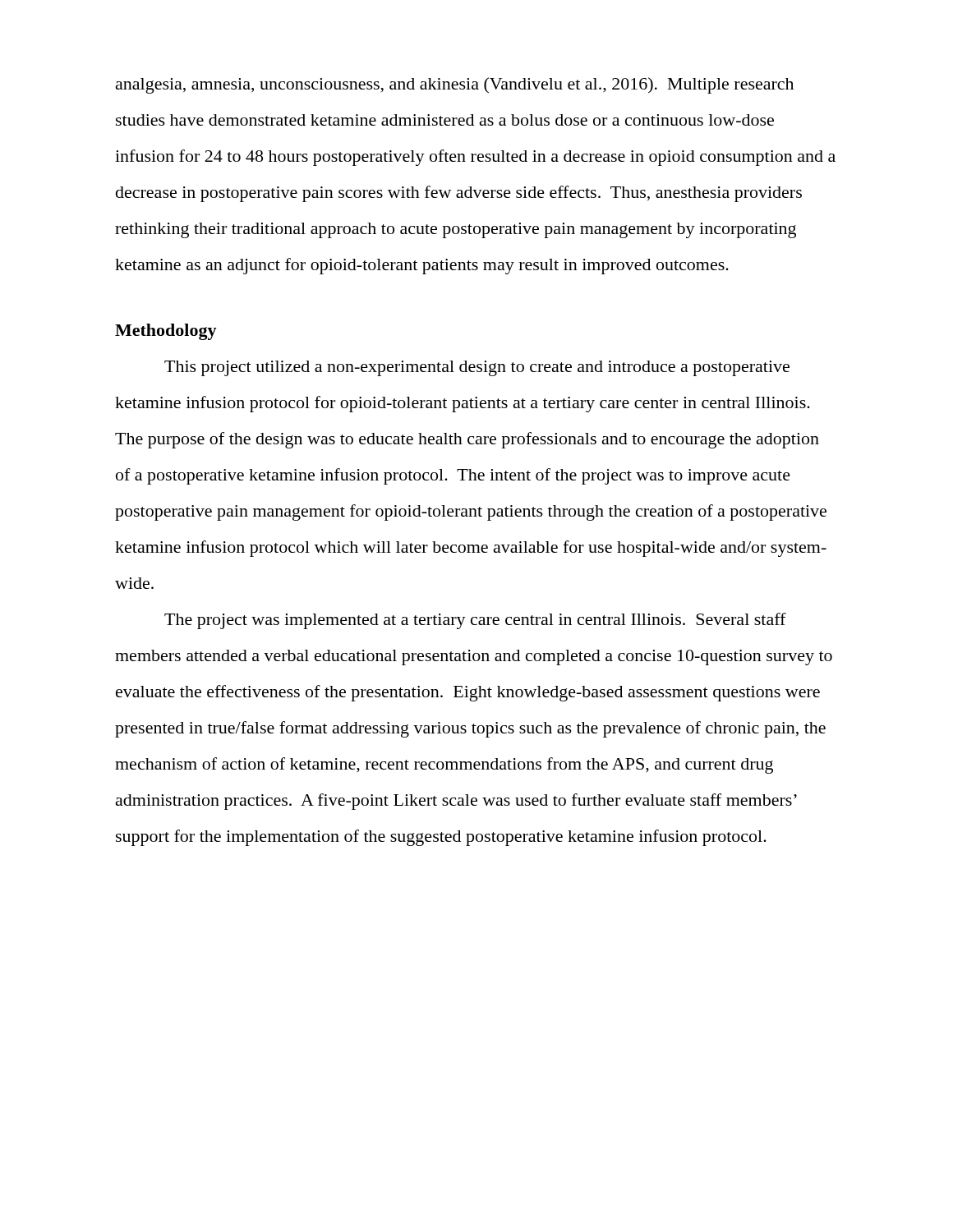
Task: Select the block starting "analgesia, amnesia, unconsciousness, and akinesia"
Action: 455,85
